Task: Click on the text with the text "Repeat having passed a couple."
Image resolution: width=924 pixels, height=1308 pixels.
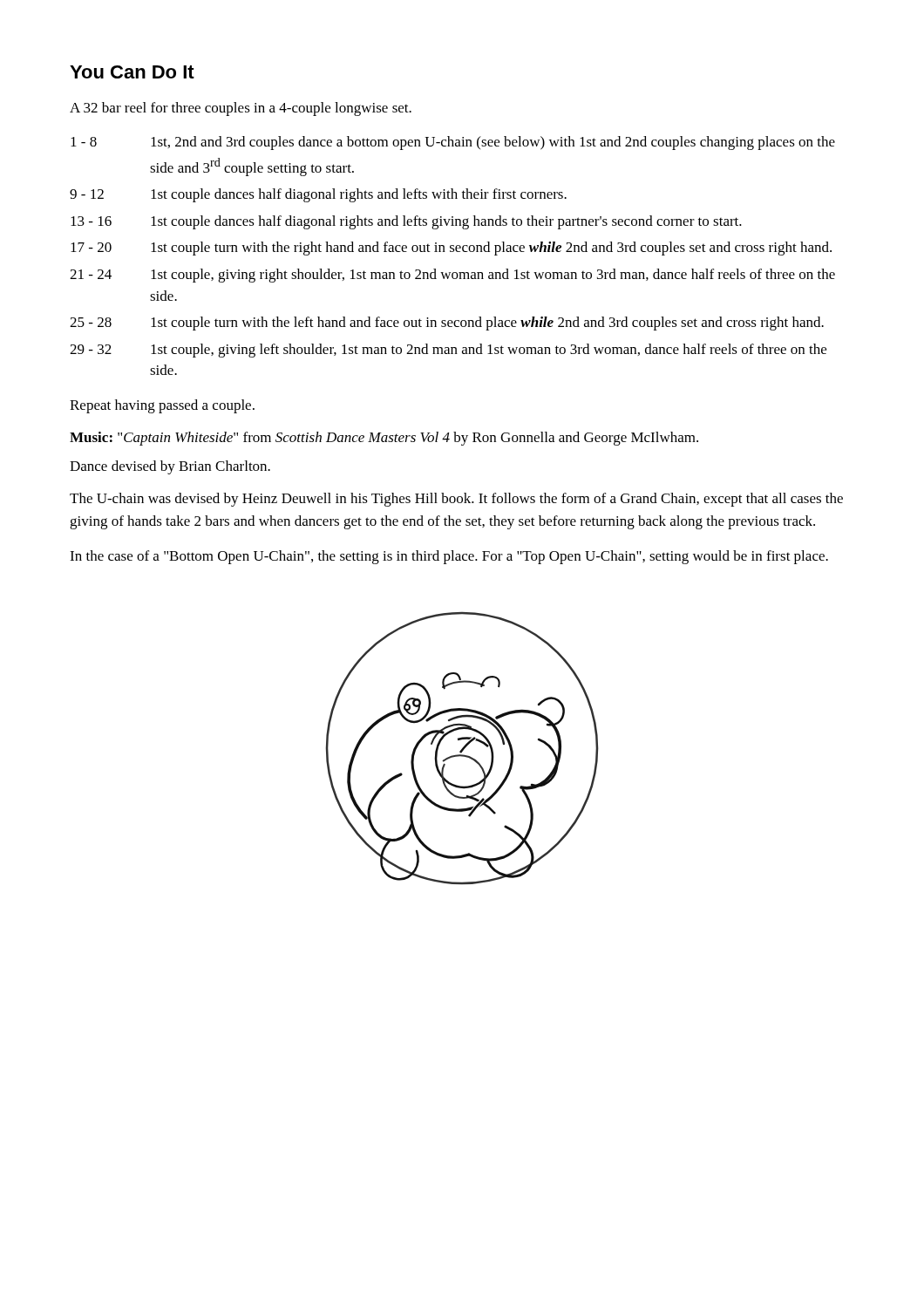Action: (x=163, y=405)
